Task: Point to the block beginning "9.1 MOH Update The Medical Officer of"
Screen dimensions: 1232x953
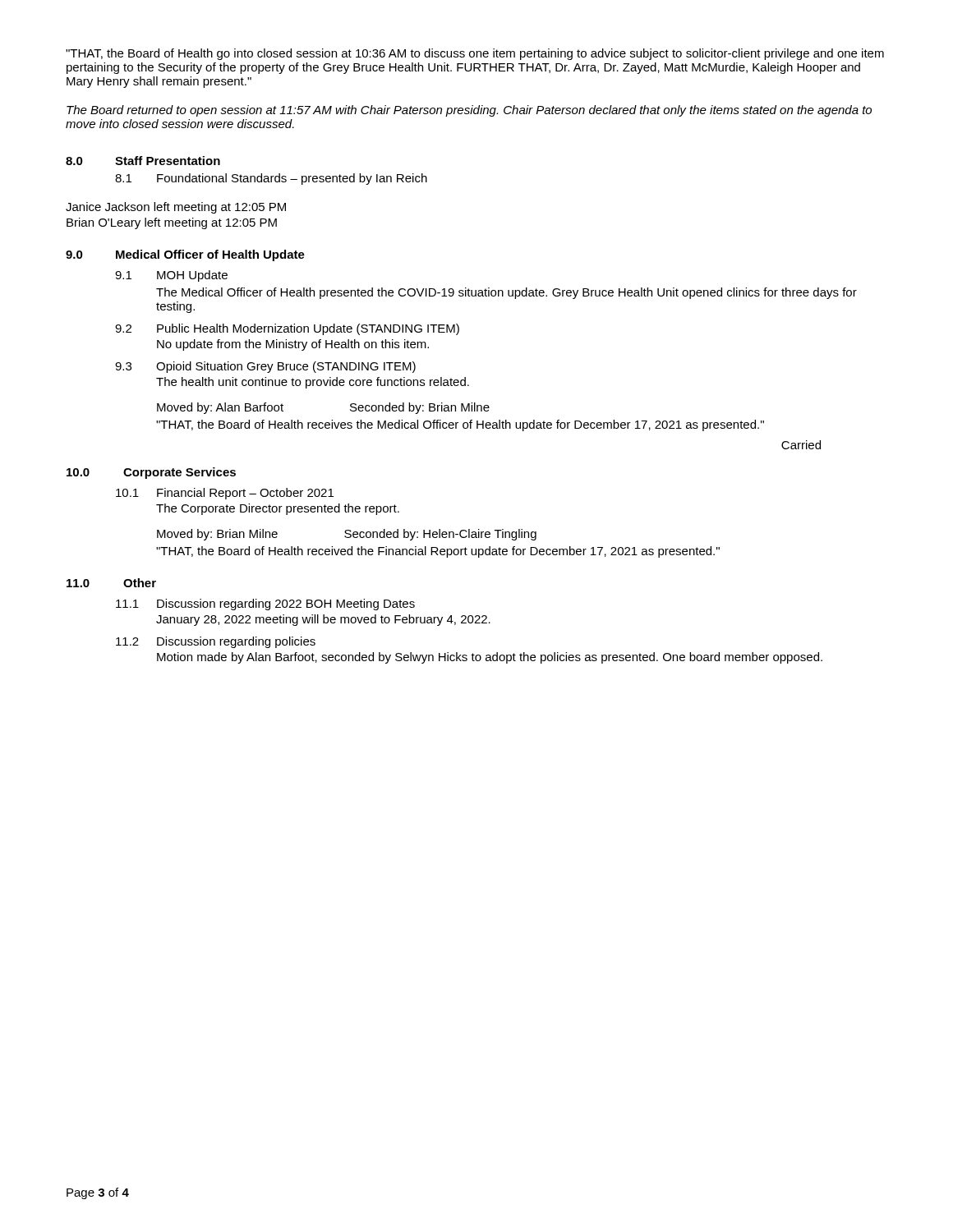Action: click(501, 290)
